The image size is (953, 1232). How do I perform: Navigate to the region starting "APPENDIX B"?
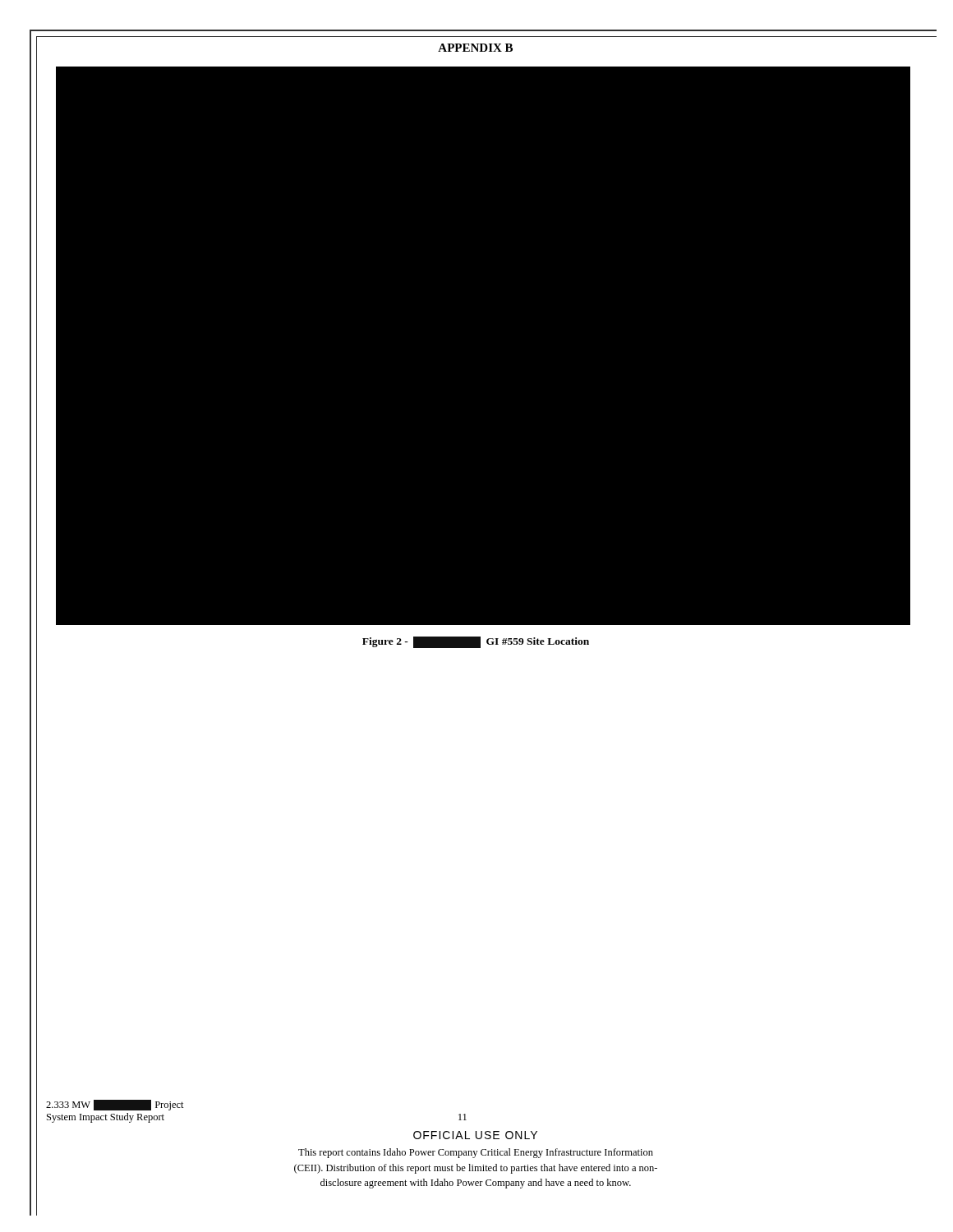click(x=476, y=48)
